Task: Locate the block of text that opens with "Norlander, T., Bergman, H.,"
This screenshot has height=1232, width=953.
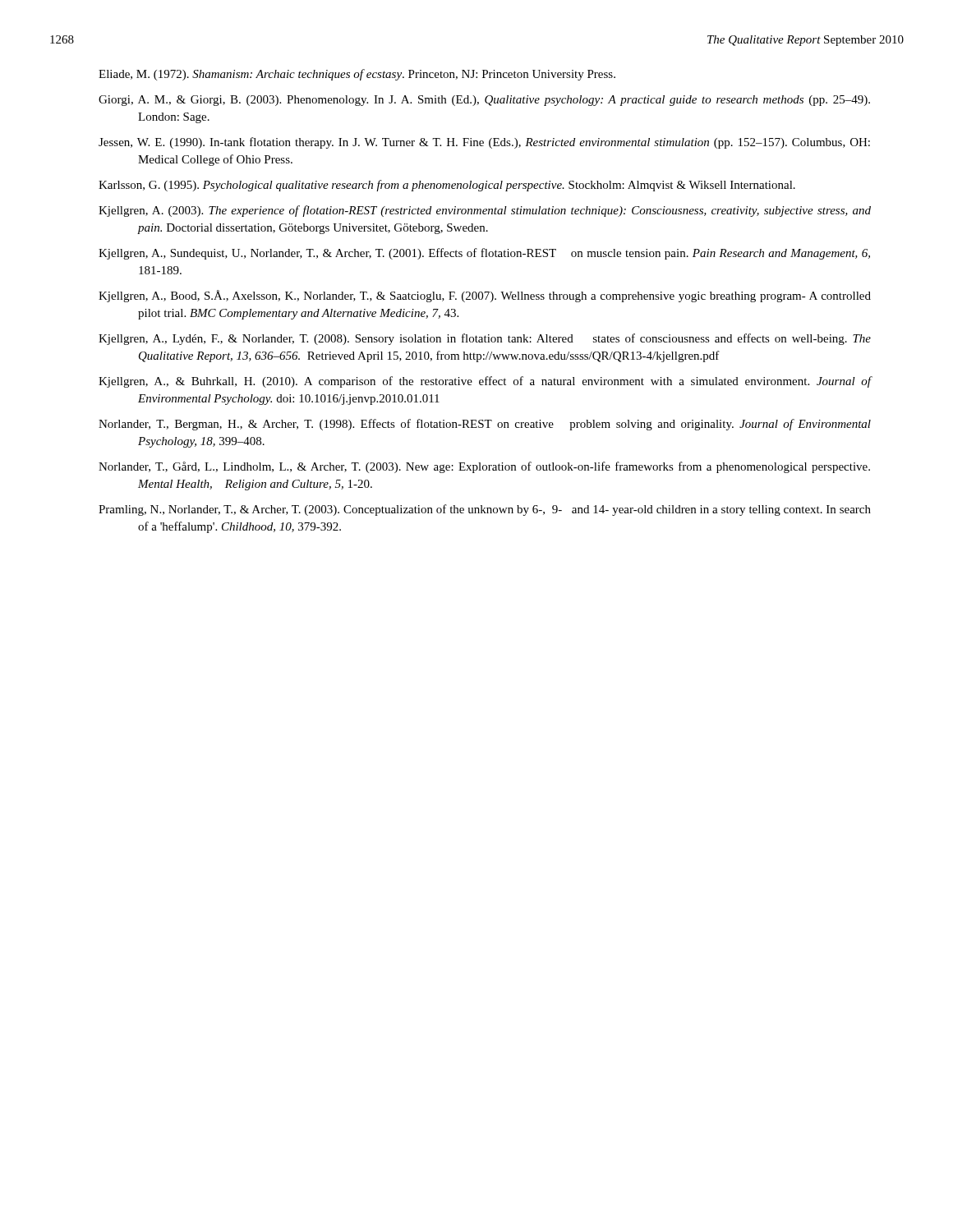Action: (x=485, y=432)
